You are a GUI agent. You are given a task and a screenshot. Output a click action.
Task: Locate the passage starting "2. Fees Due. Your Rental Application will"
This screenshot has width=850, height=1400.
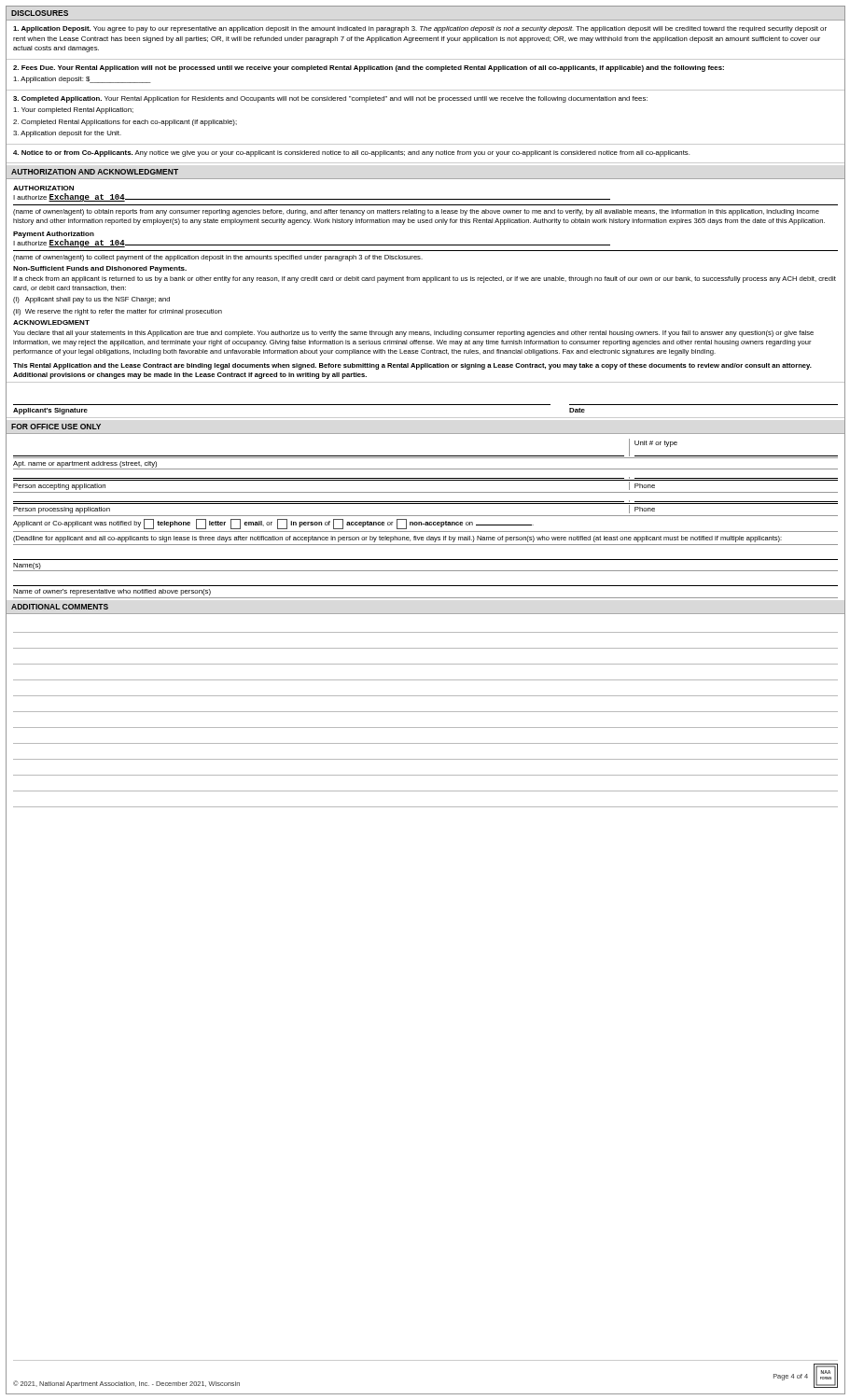[425, 74]
